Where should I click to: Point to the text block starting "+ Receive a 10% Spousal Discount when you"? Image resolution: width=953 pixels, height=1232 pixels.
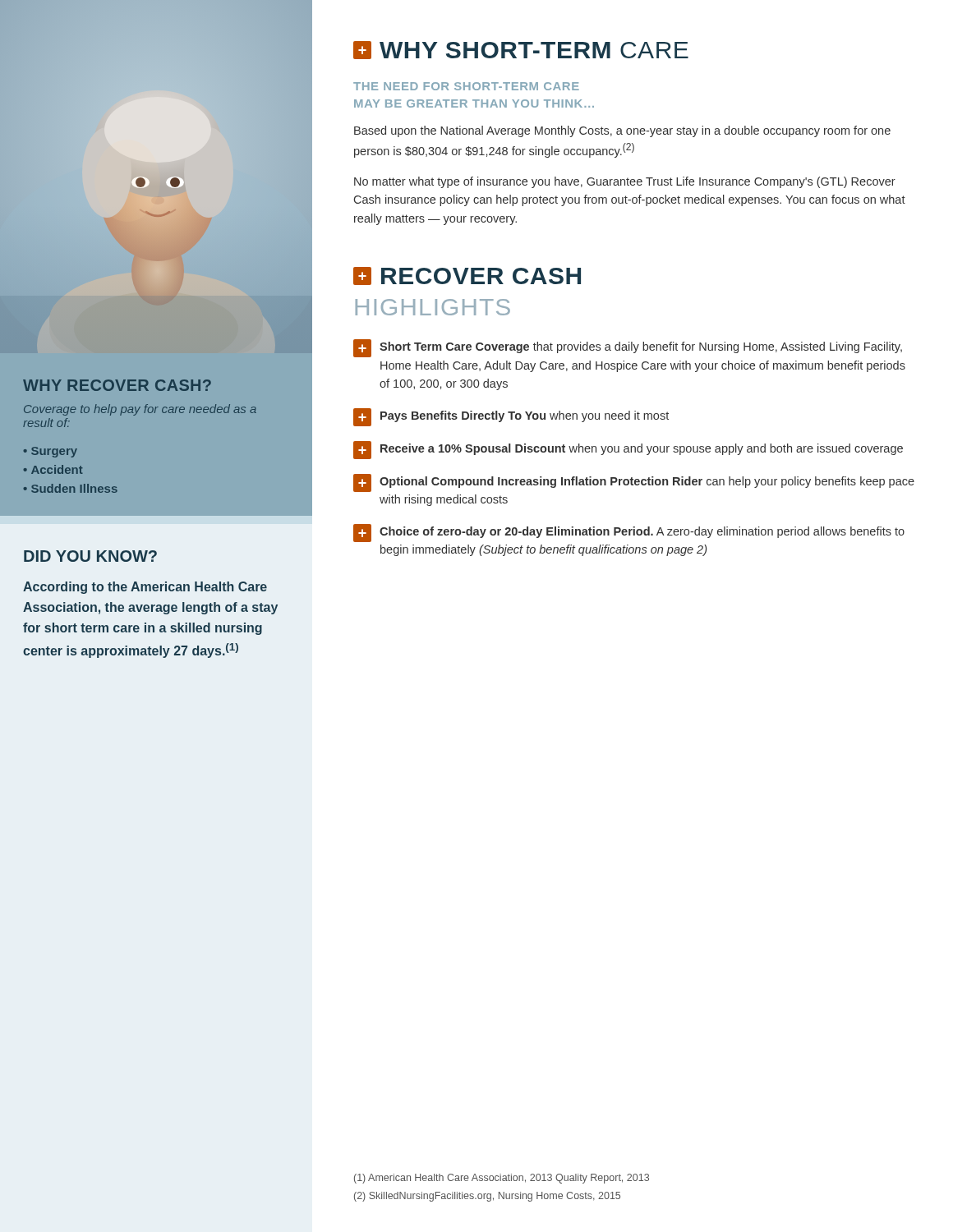[x=635, y=449]
